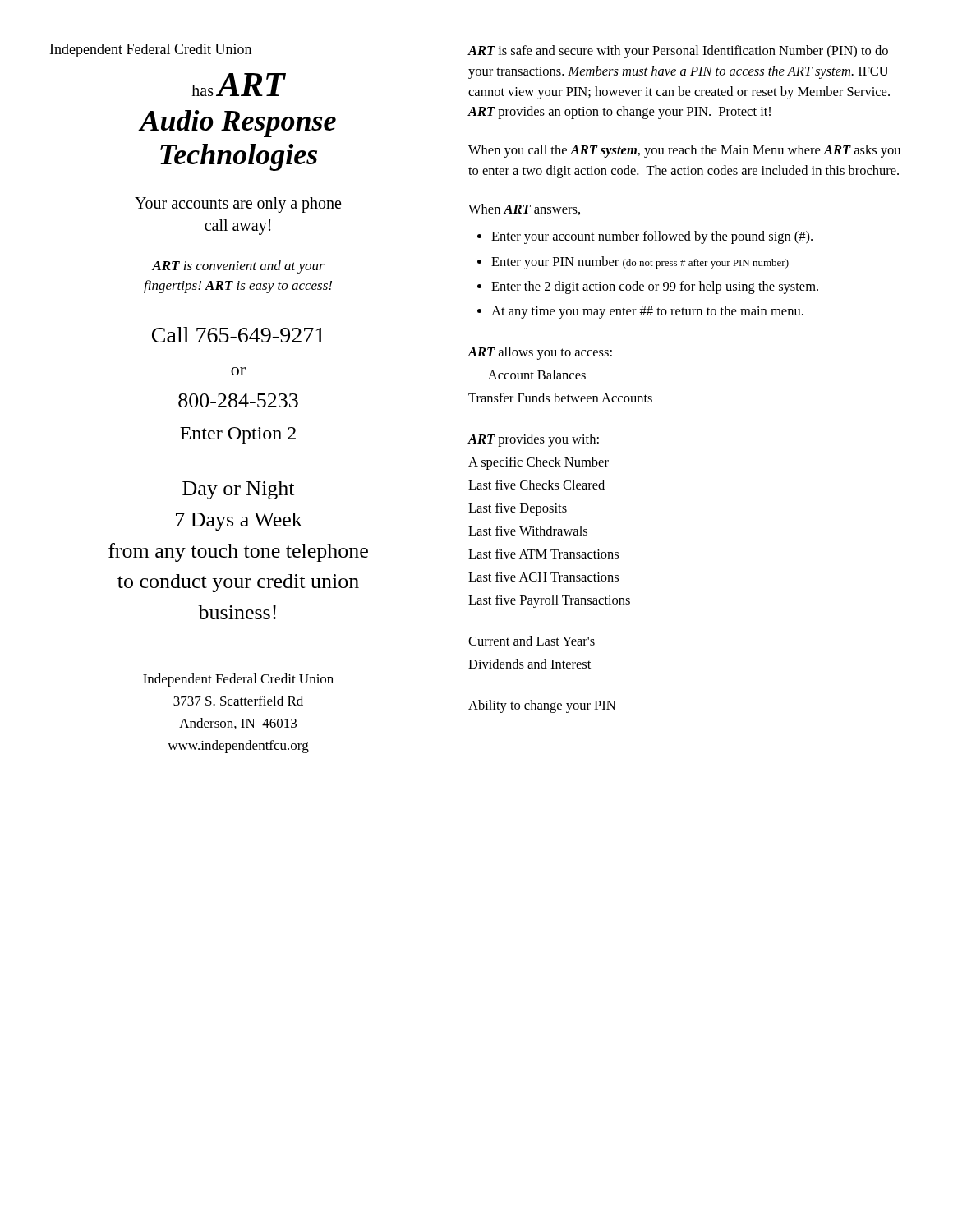Select the list item containing "Enter your PIN number (do not press"
Image resolution: width=953 pixels, height=1232 pixels.
(640, 261)
